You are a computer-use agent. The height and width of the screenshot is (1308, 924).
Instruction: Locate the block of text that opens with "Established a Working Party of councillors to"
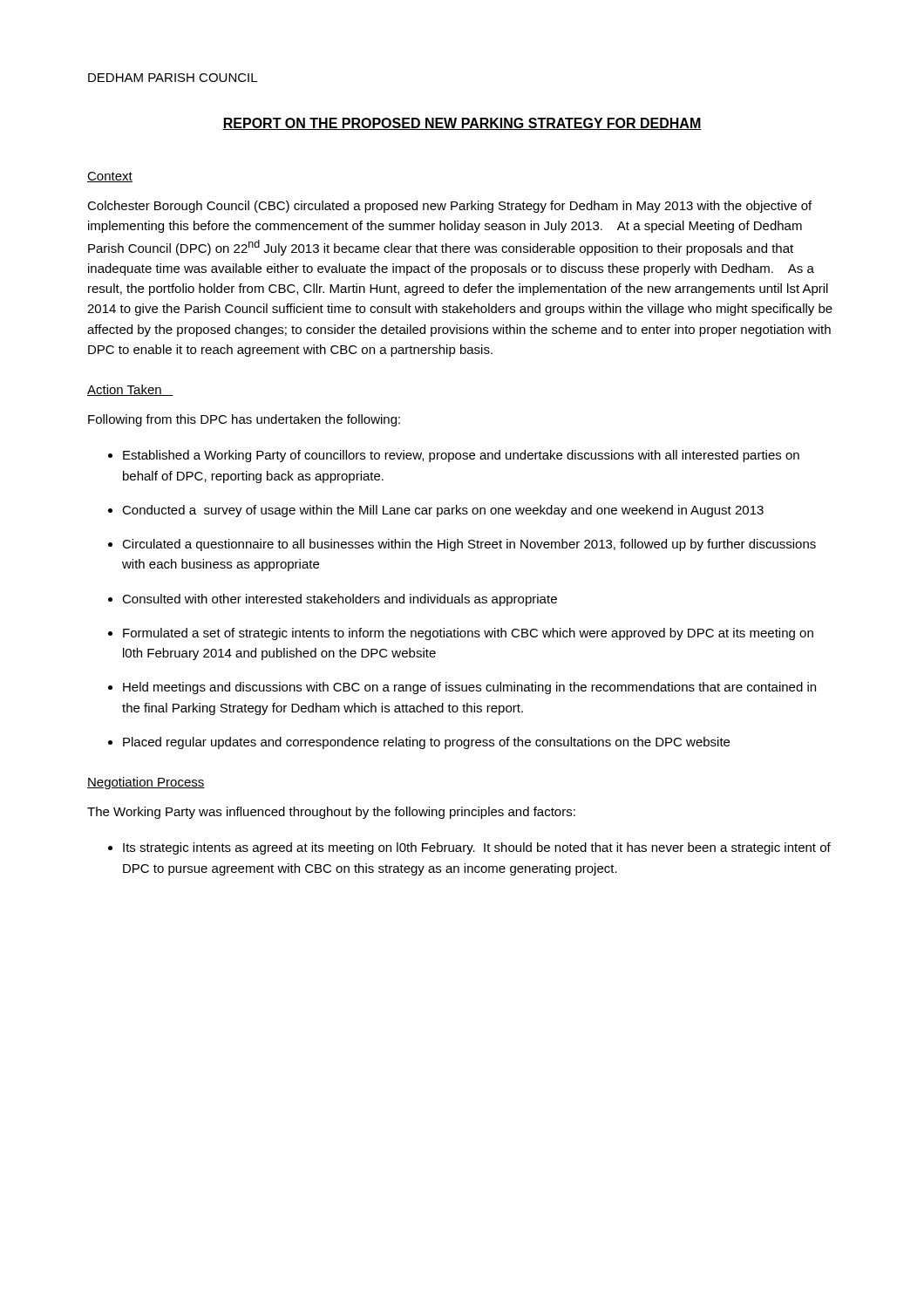(x=461, y=465)
